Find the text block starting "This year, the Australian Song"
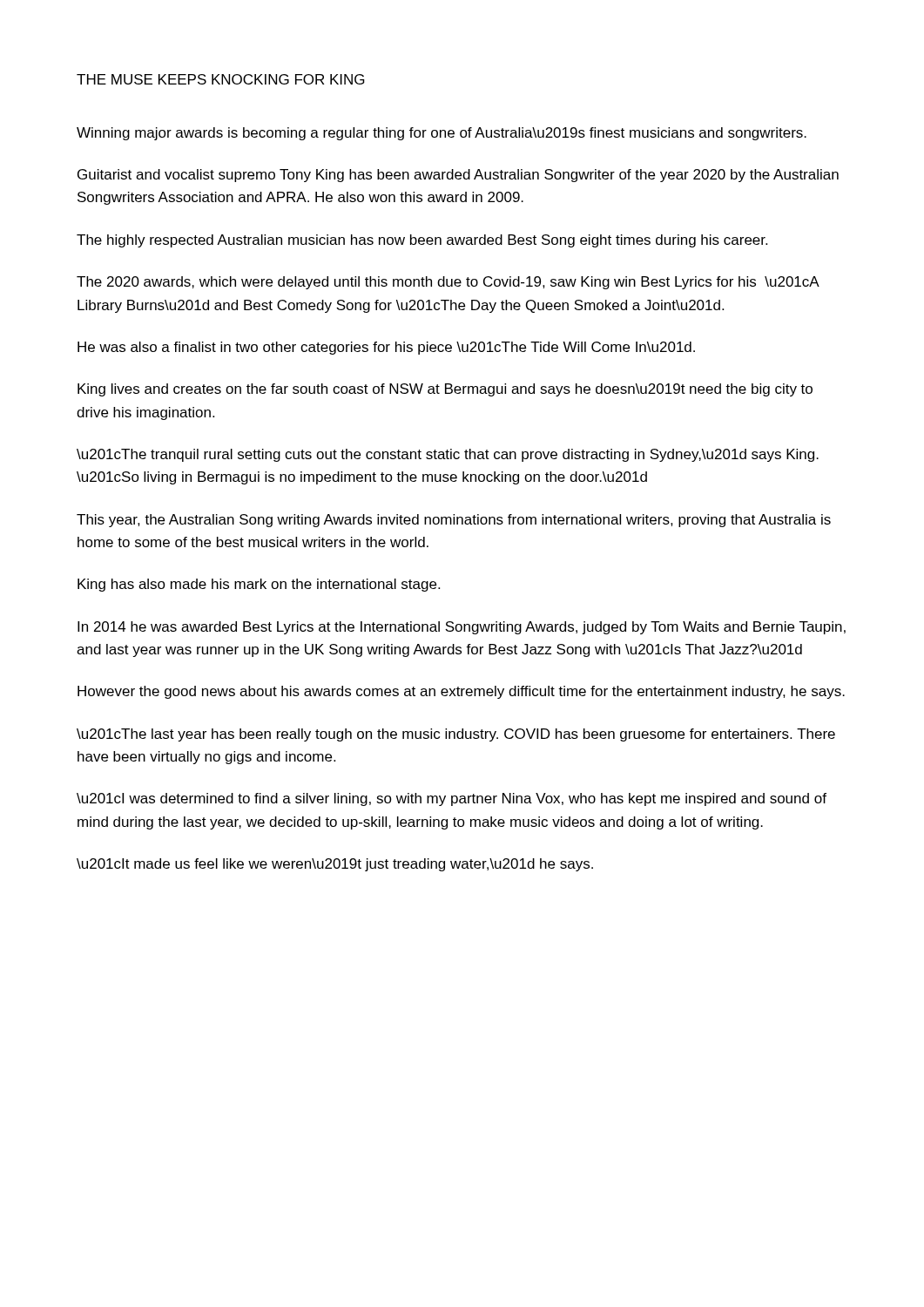Image resolution: width=924 pixels, height=1307 pixels. click(x=454, y=531)
